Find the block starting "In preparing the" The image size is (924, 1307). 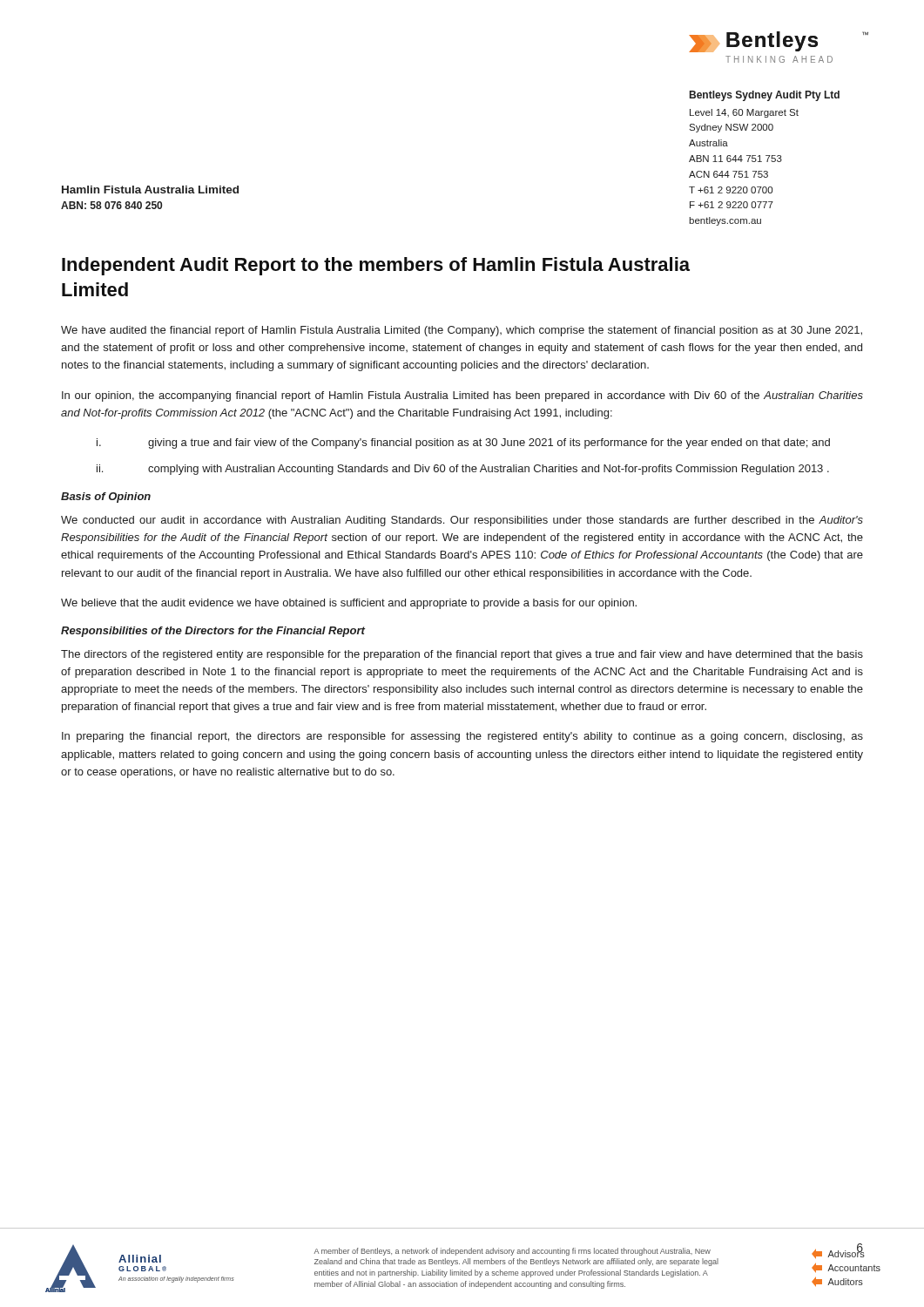click(x=462, y=754)
